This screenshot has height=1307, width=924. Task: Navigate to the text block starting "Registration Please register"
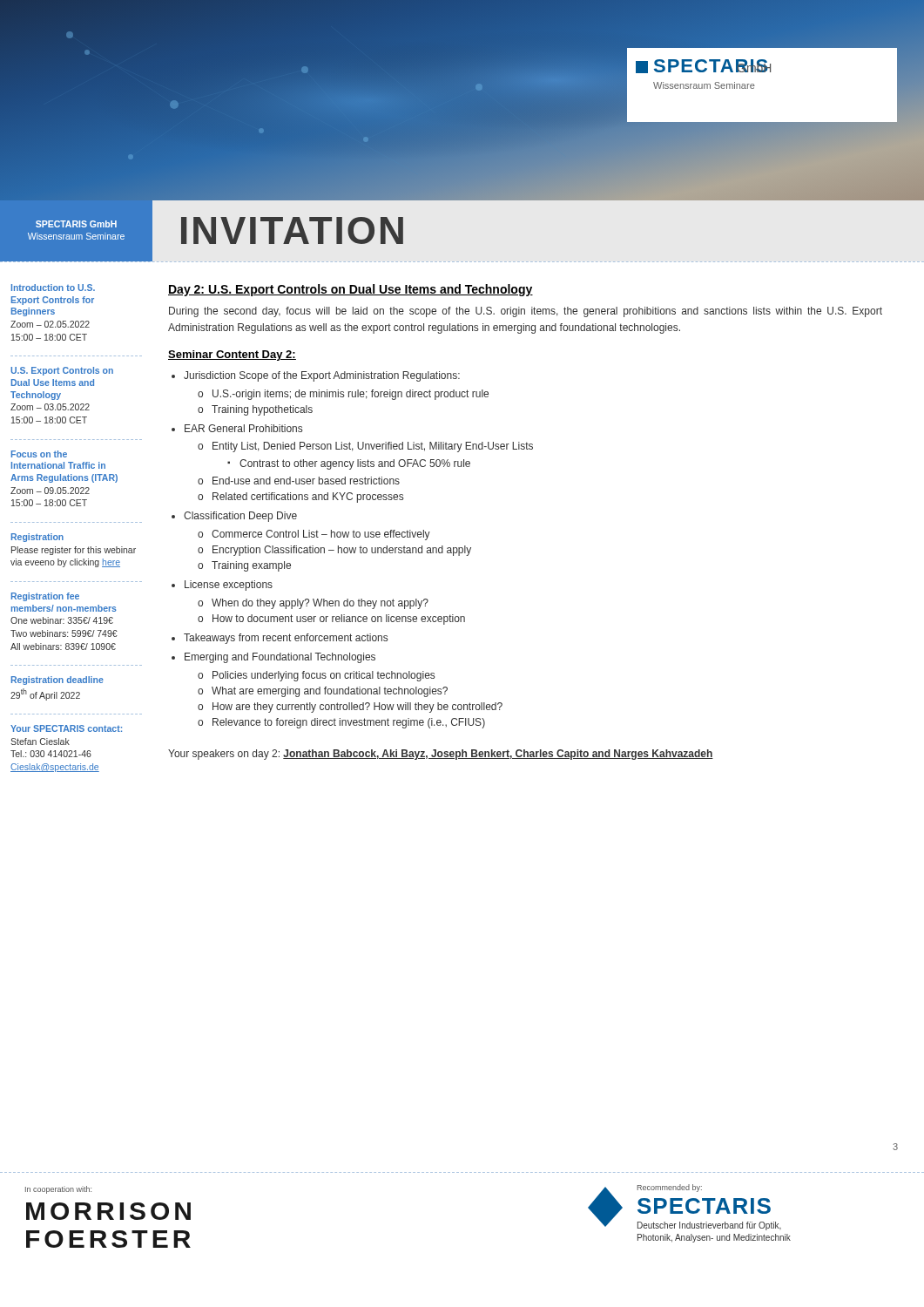76,550
